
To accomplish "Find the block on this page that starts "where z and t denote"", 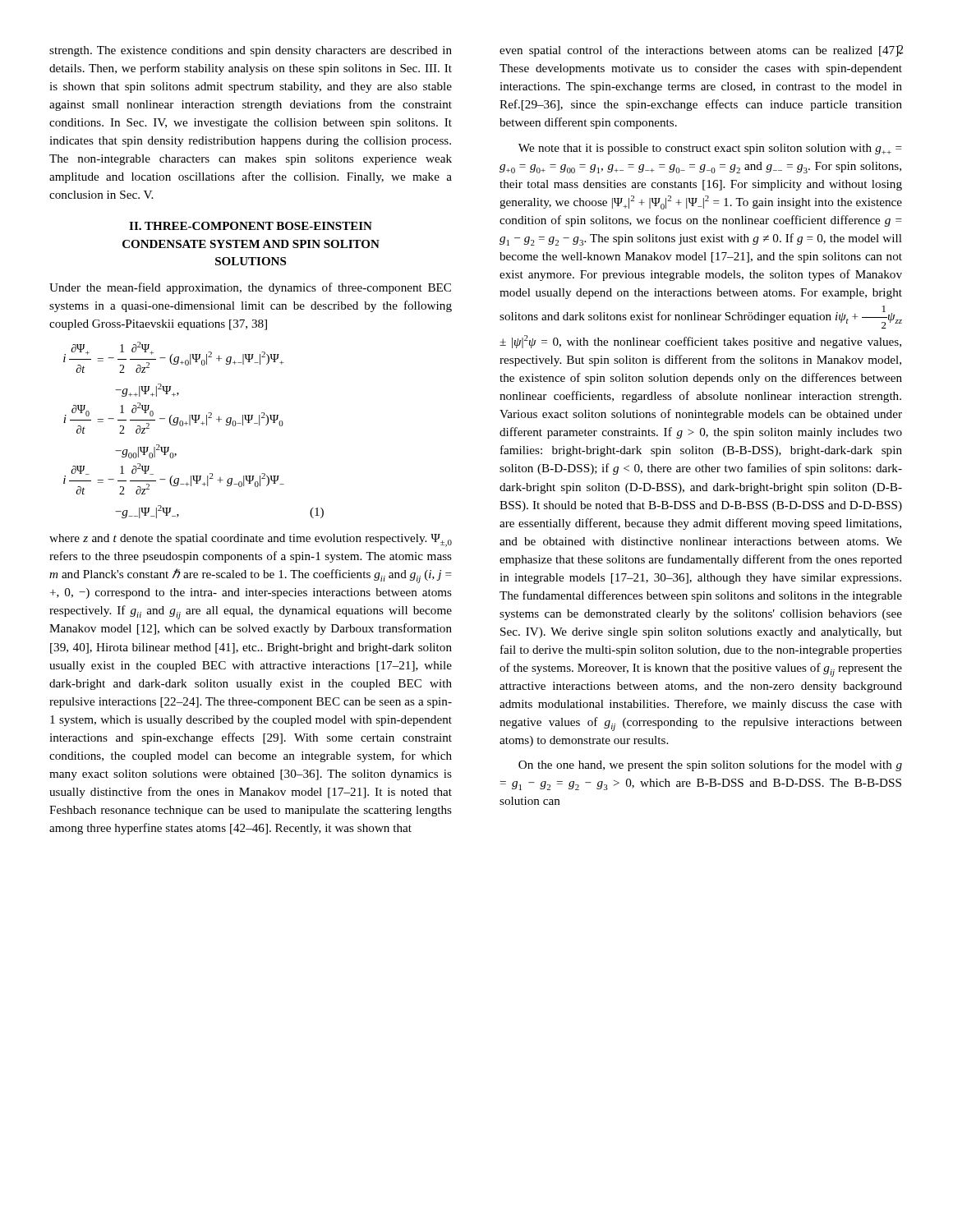I will (x=251, y=683).
